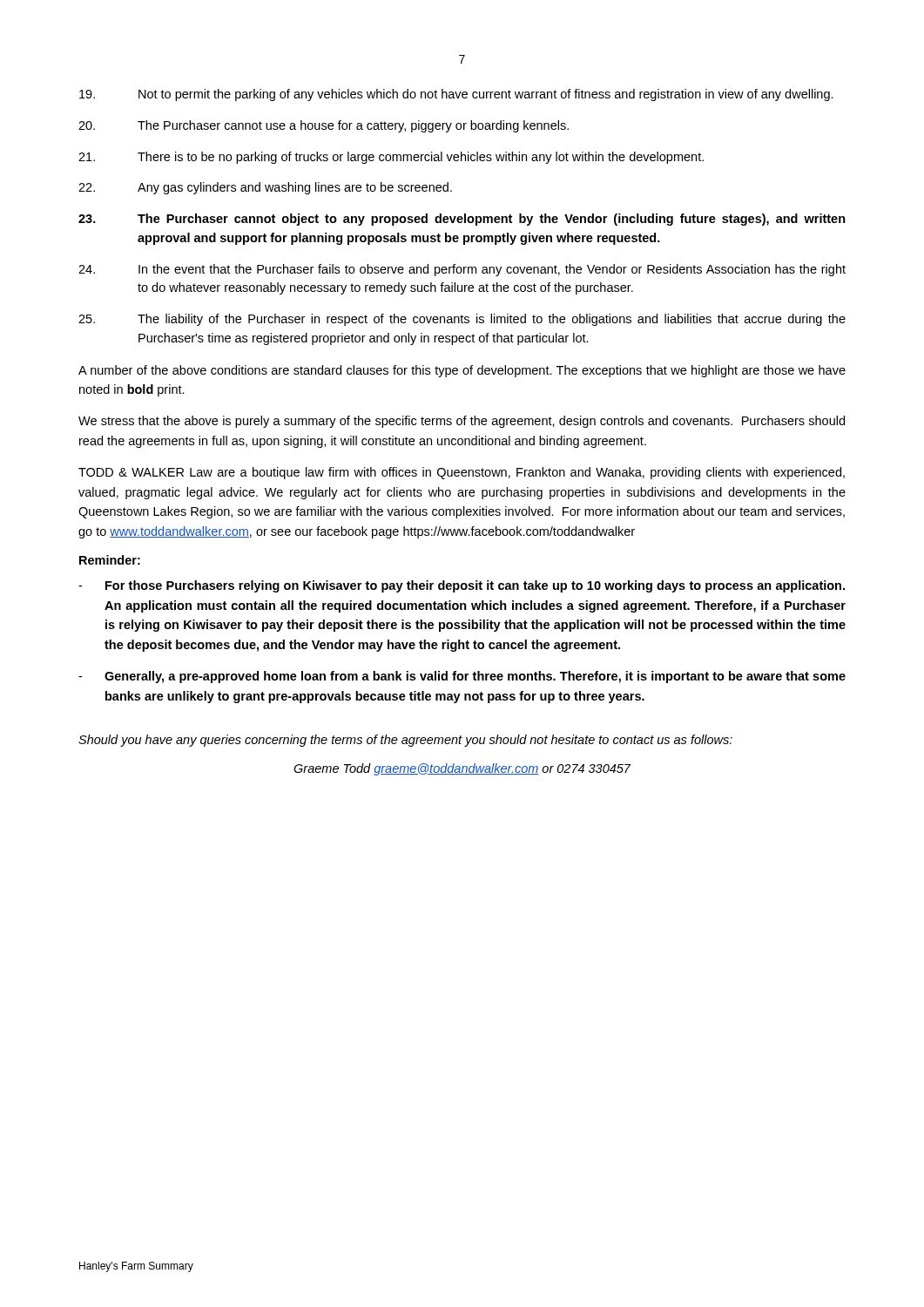The width and height of the screenshot is (924, 1307).
Task: Click the passage that begins "21. There is to"
Action: [462, 157]
